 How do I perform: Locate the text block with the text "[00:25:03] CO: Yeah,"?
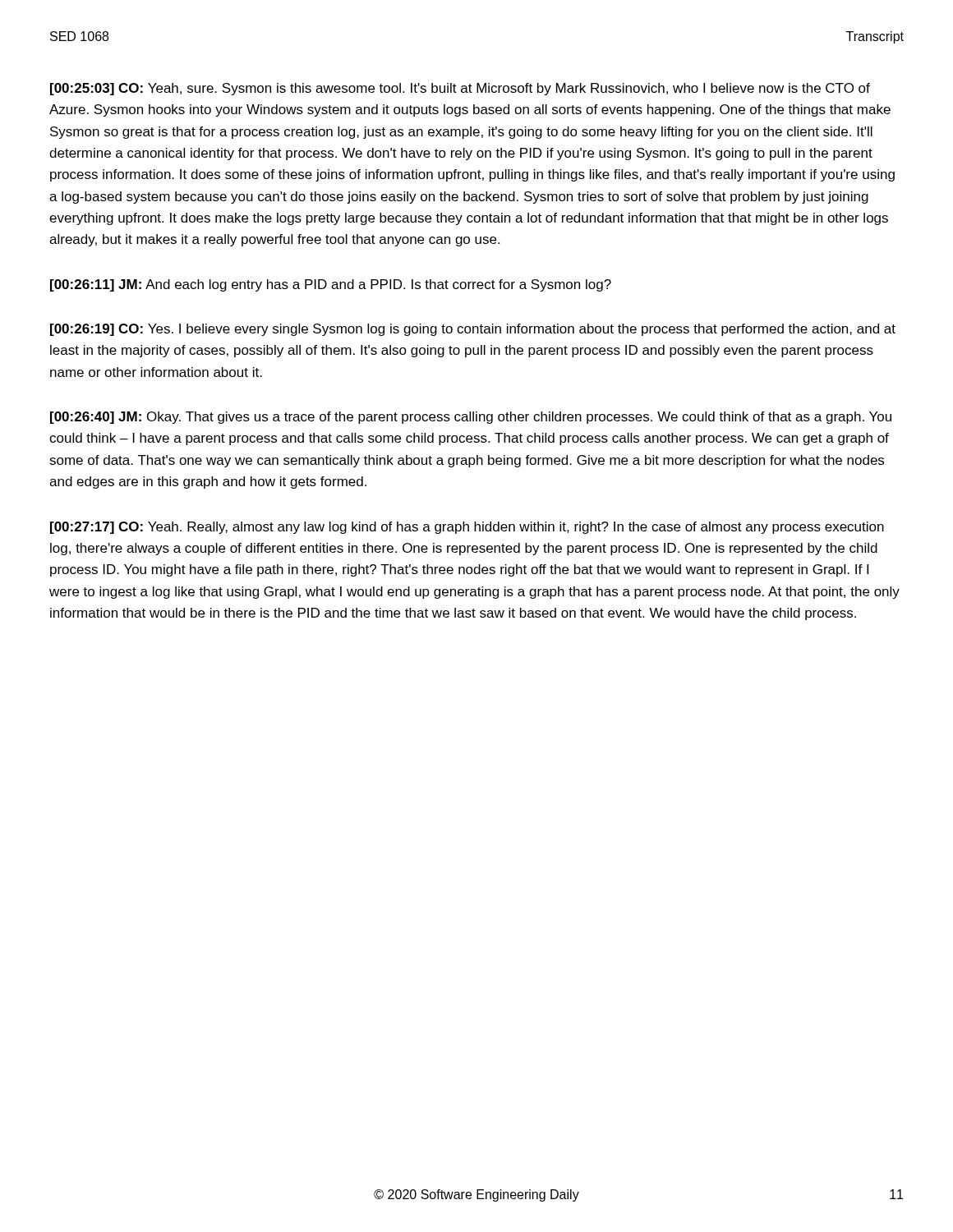[x=472, y=164]
